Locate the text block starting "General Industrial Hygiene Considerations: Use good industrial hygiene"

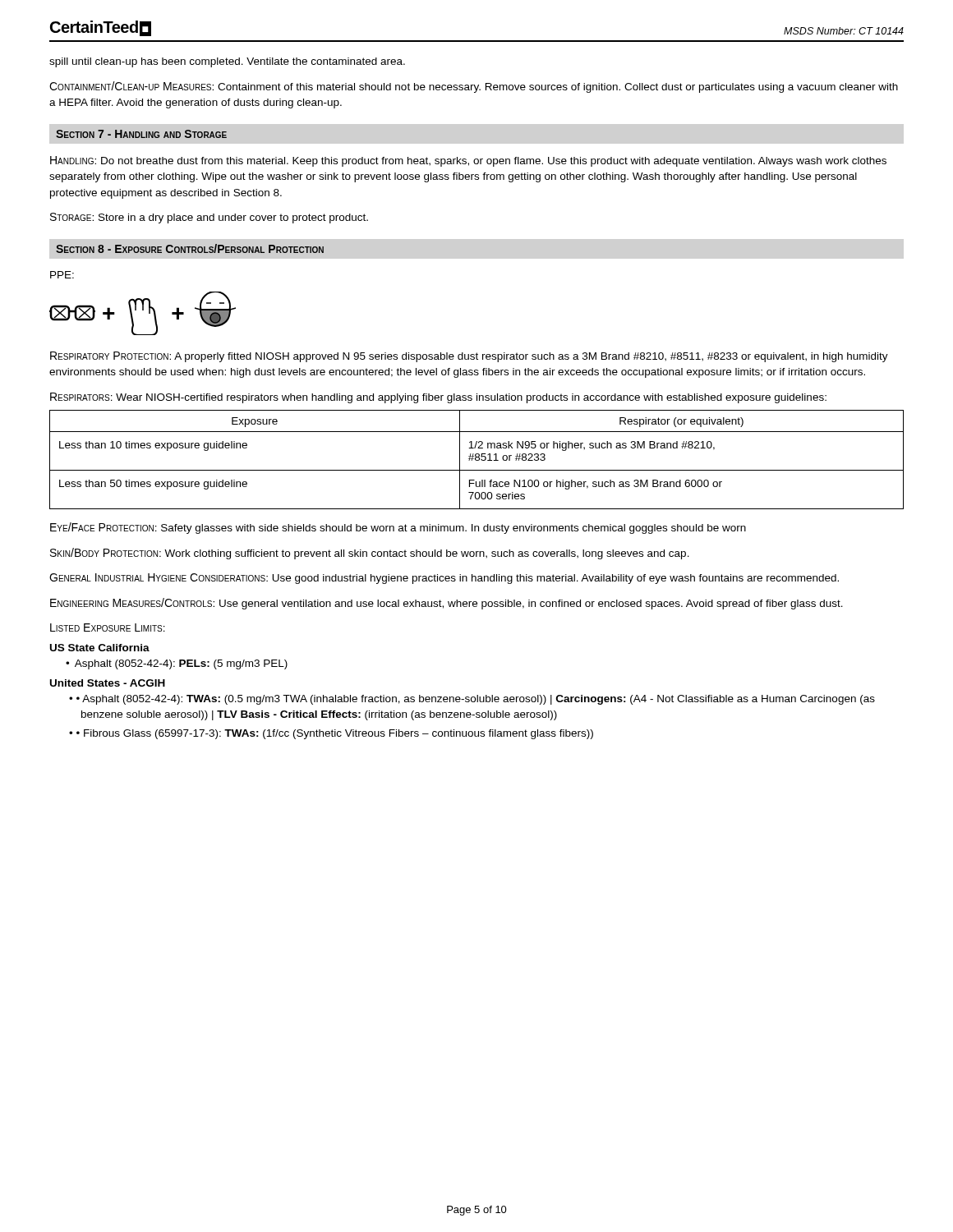tap(445, 578)
